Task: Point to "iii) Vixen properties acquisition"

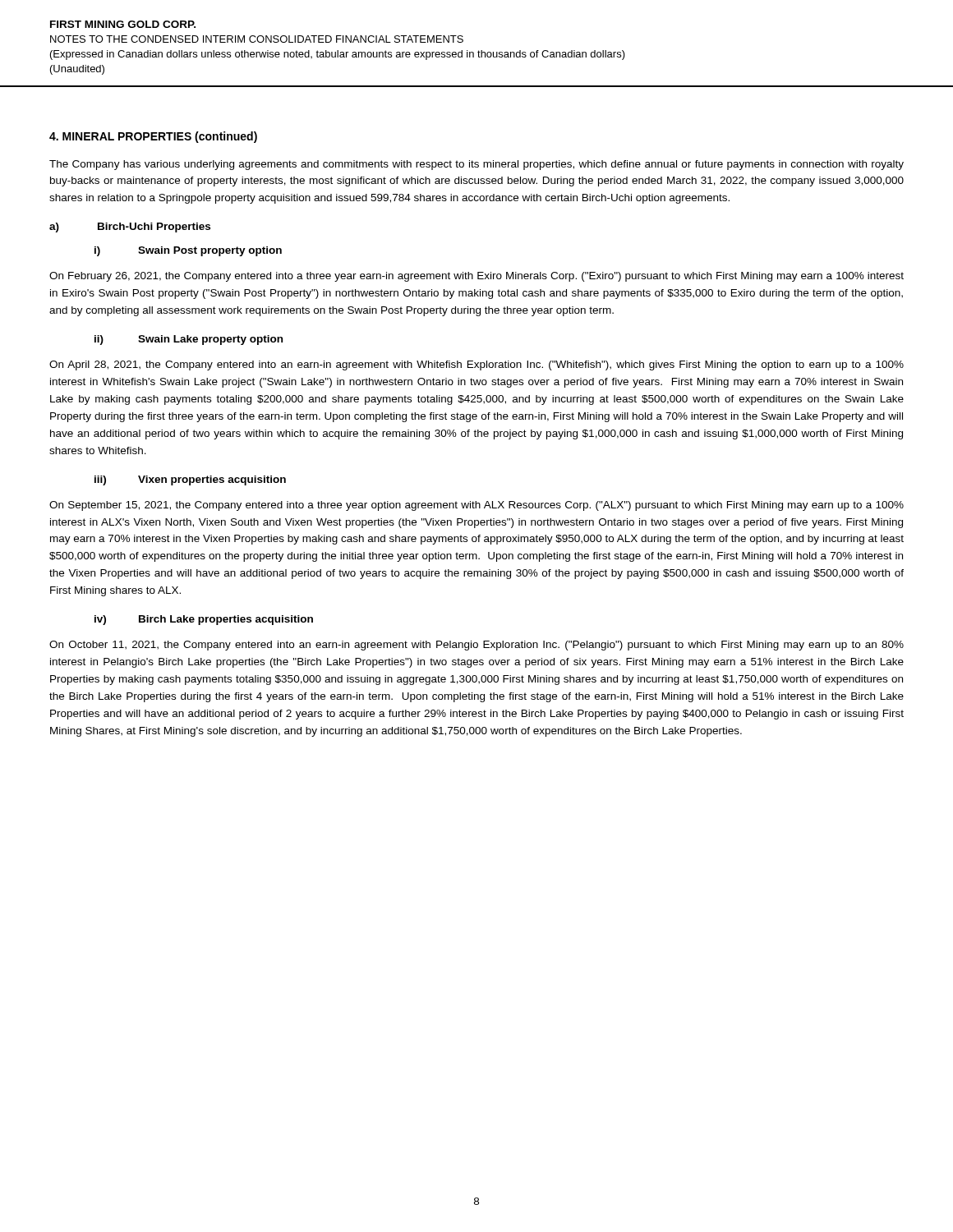Action: (x=190, y=479)
